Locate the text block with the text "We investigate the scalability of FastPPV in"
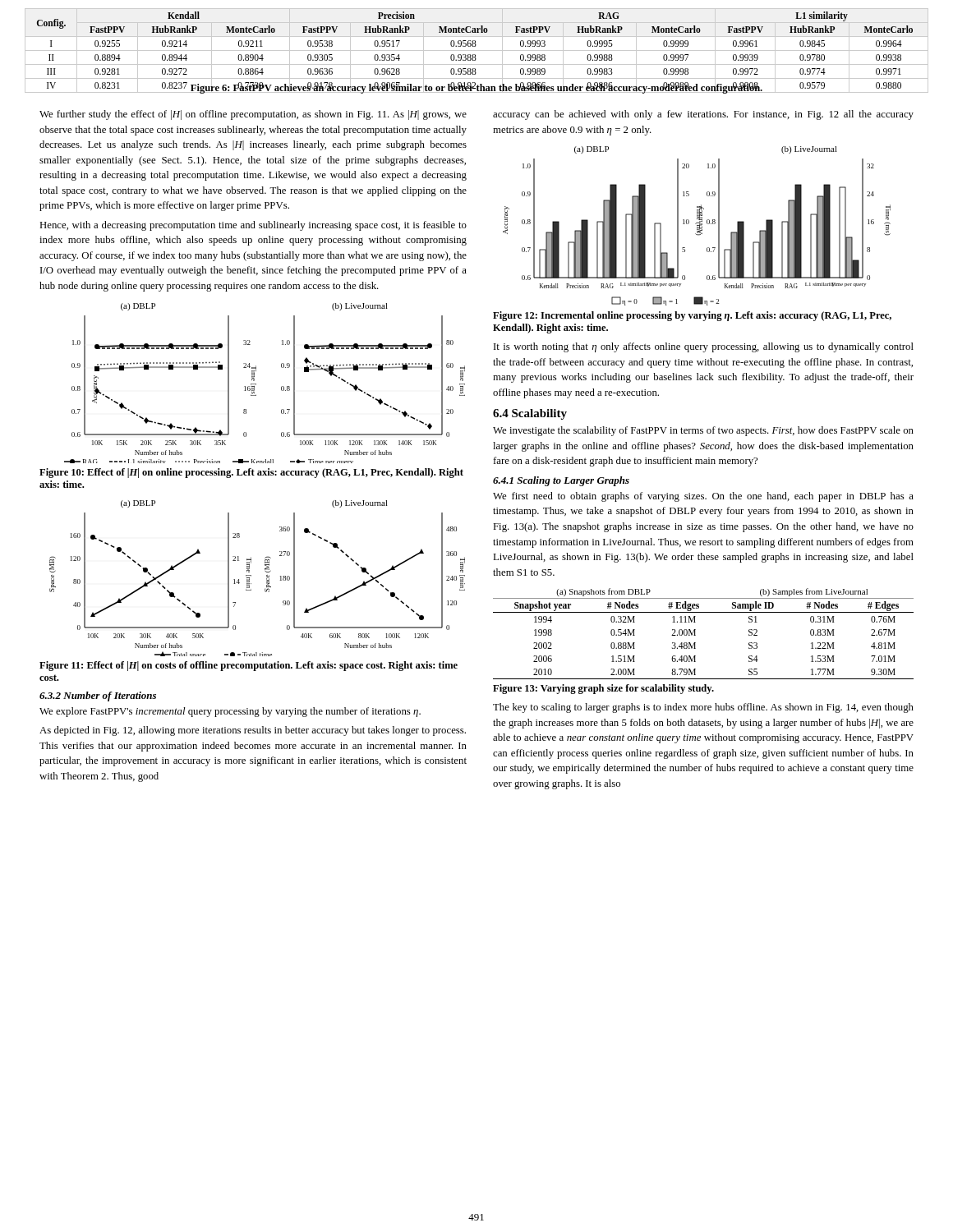The image size is (953, 1232). tap(703, 446)
